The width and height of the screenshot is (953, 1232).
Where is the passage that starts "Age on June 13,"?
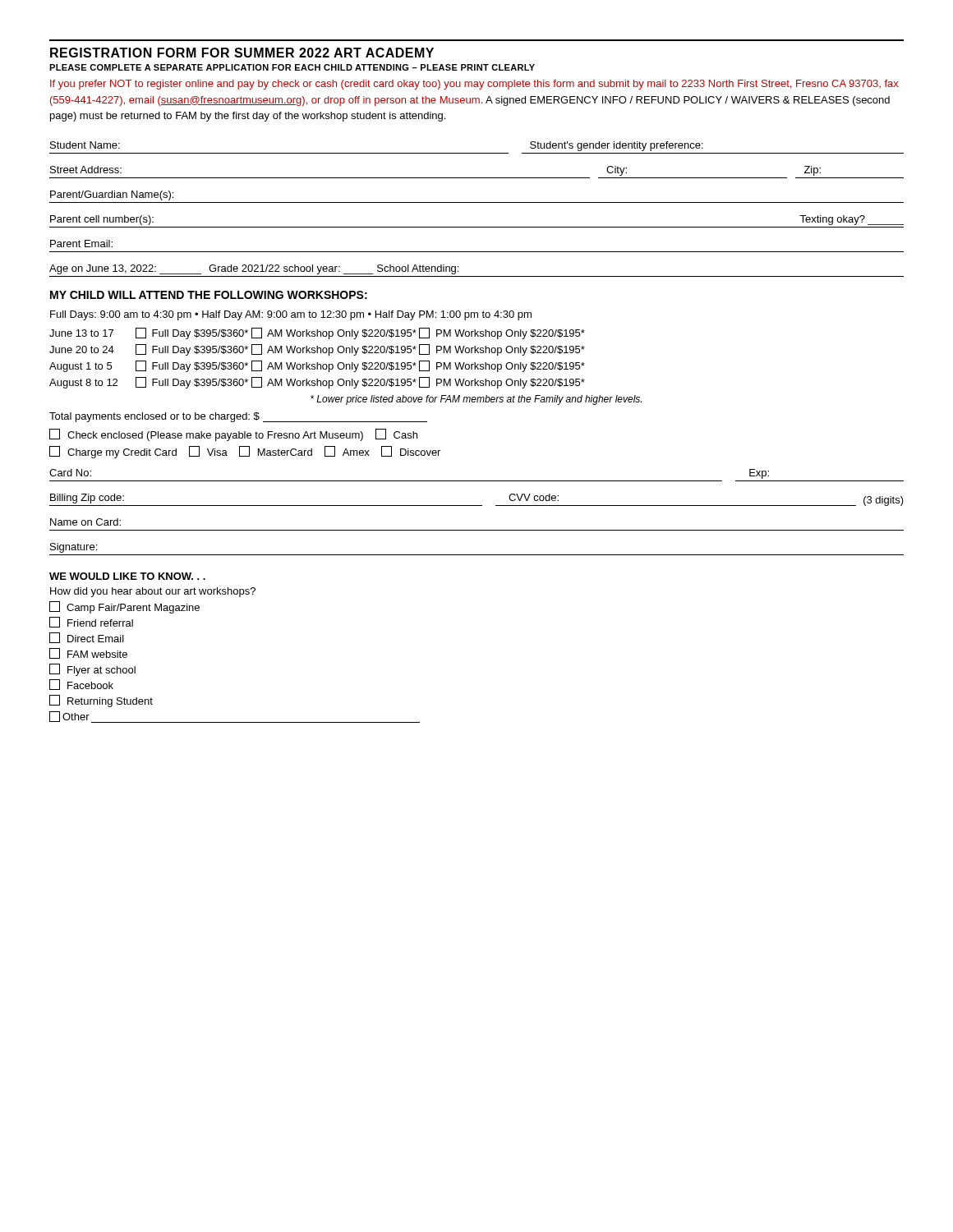point(254,268)
